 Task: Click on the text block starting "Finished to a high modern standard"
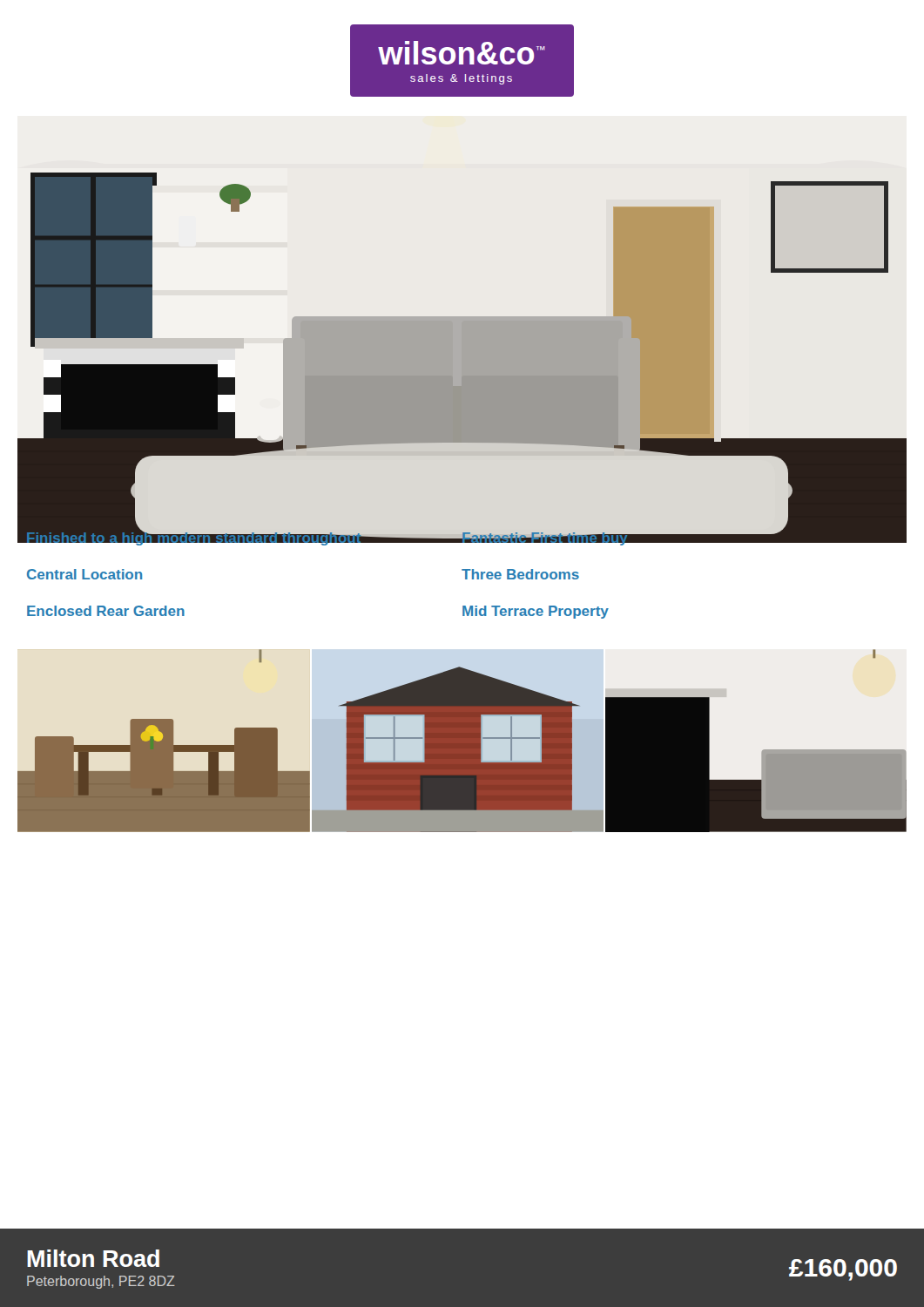(194, 538)
